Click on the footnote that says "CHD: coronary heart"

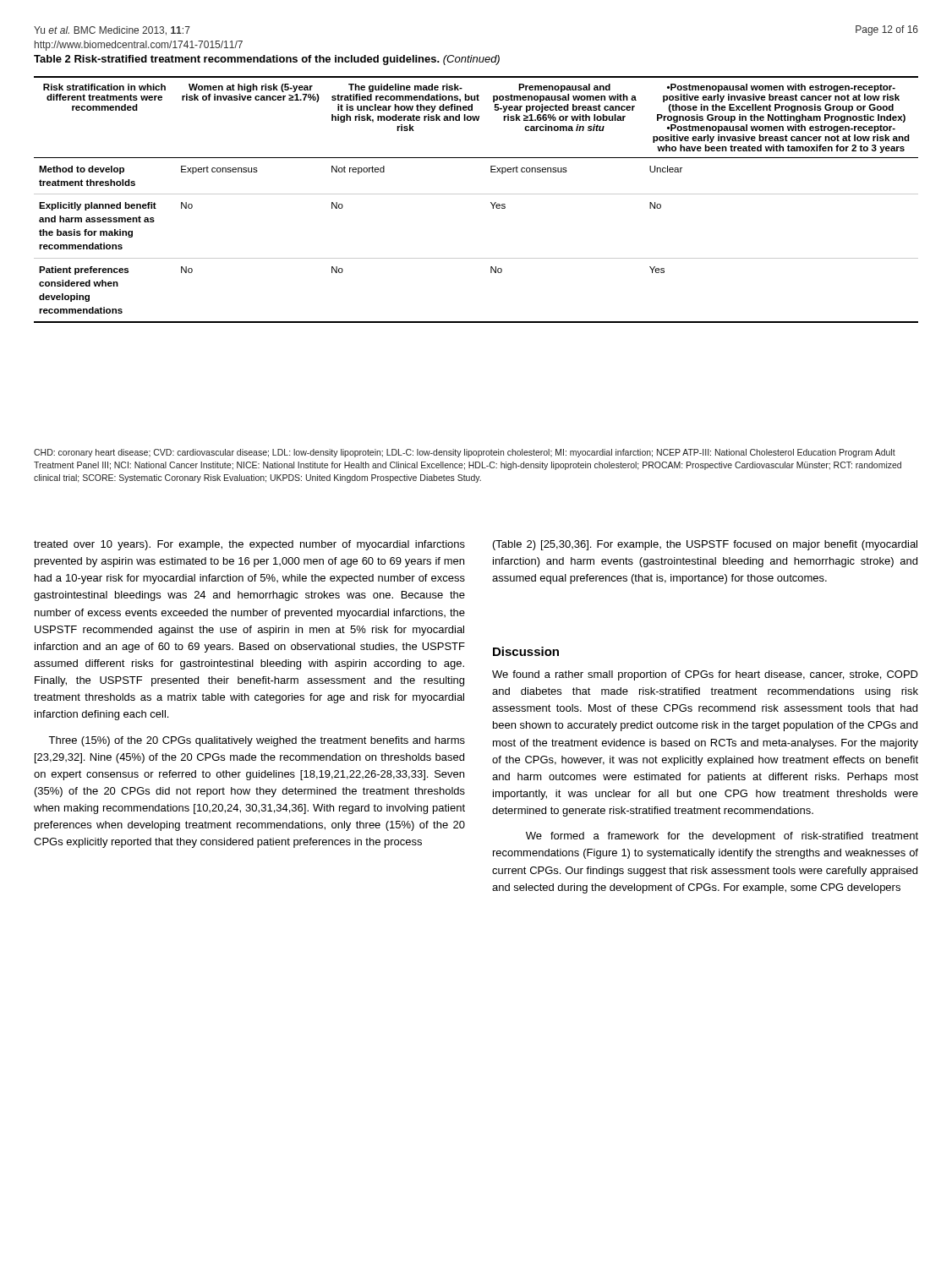468,465
